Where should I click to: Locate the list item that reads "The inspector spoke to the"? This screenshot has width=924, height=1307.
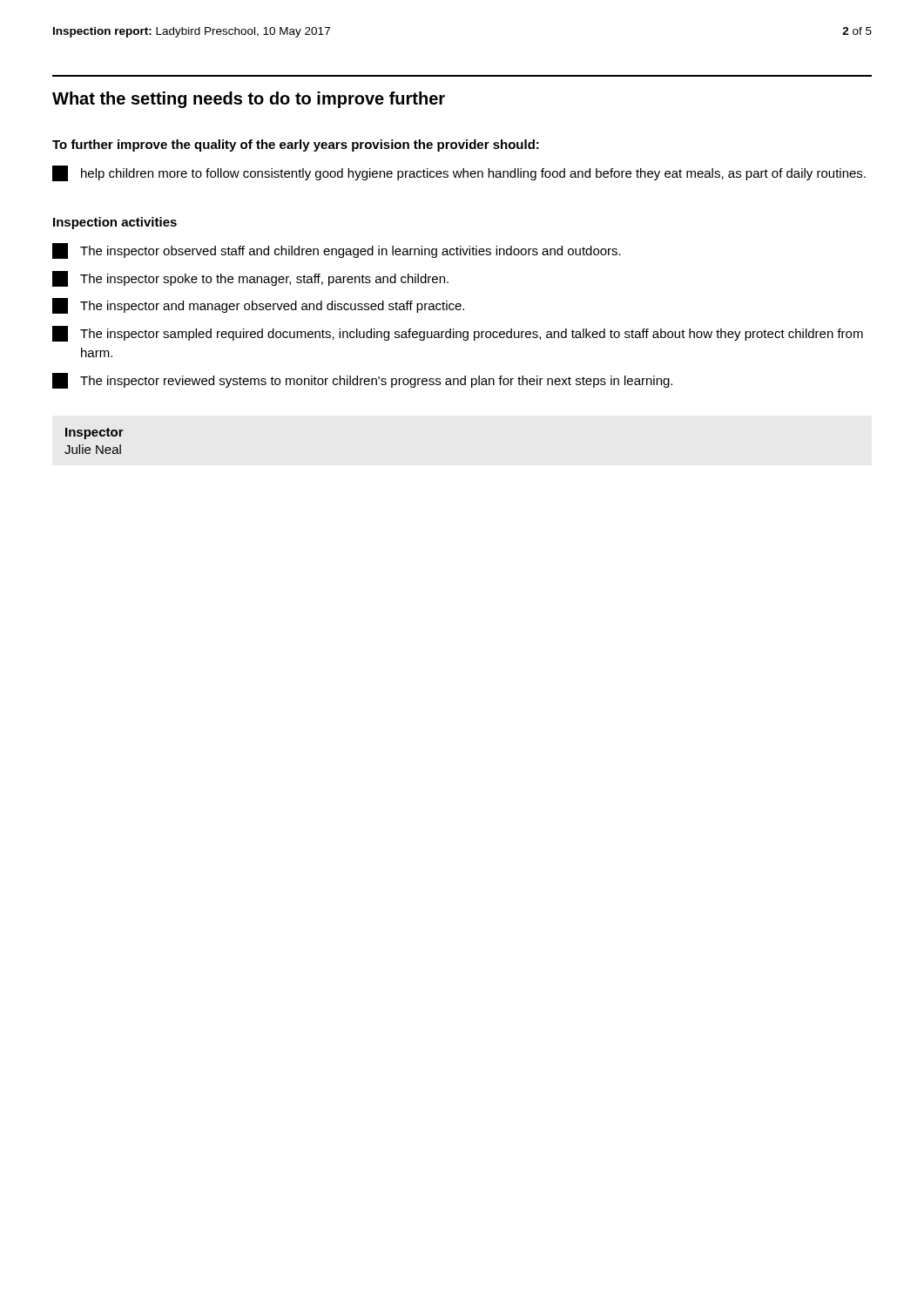250,279
